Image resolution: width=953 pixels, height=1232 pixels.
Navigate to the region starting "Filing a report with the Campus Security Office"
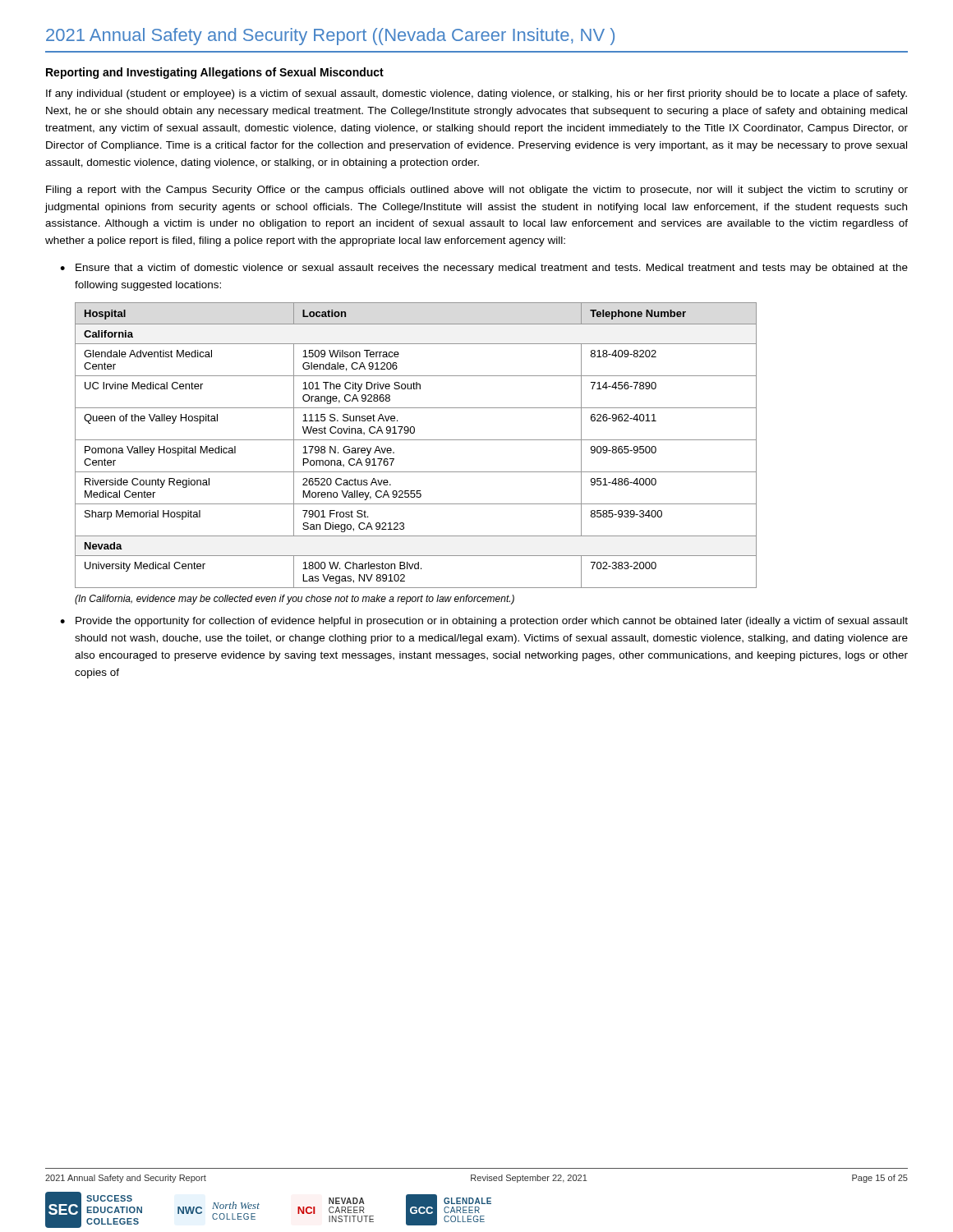tap(476, 215)
